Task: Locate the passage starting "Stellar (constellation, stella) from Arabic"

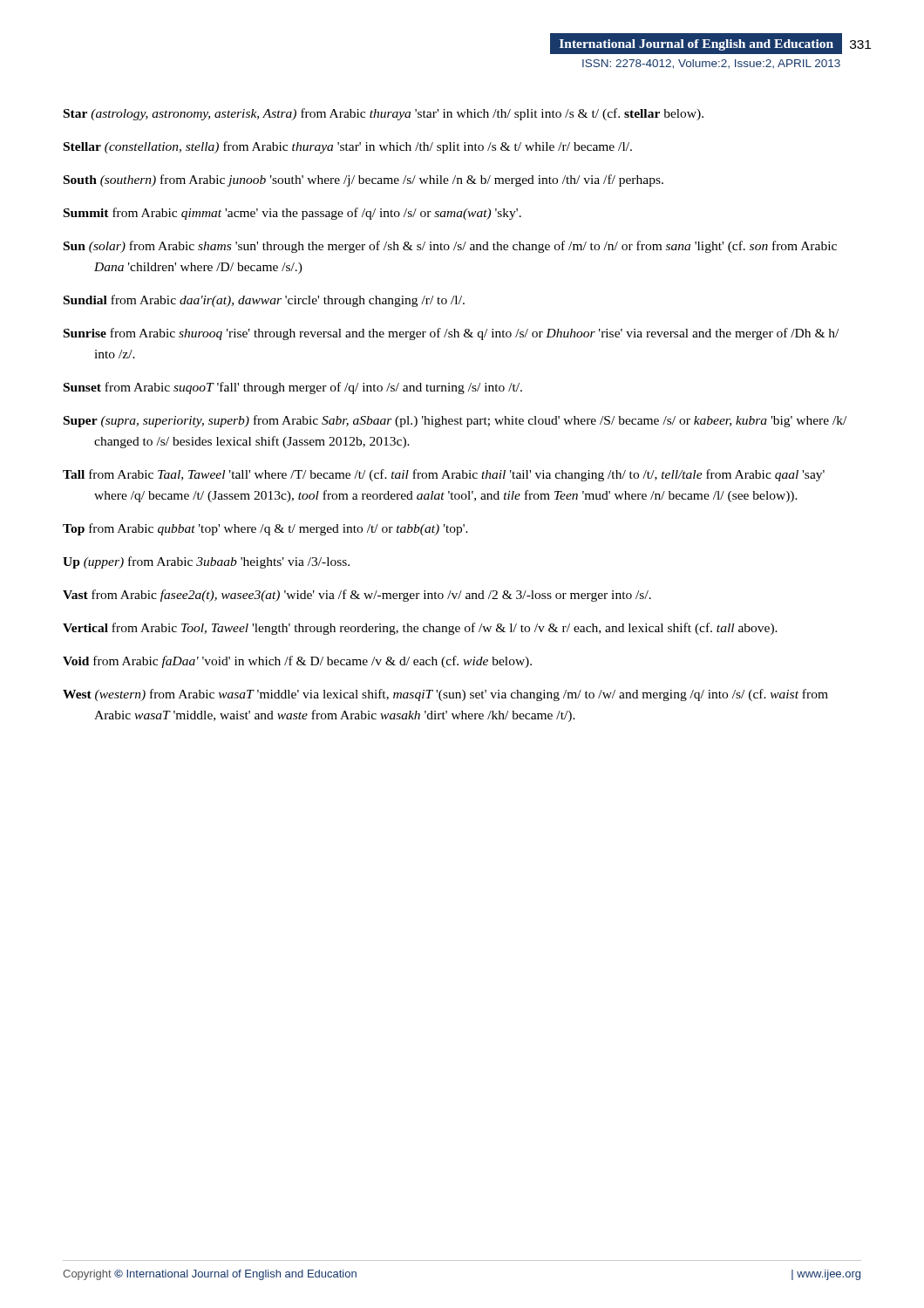Action: (x=462, y=146)
